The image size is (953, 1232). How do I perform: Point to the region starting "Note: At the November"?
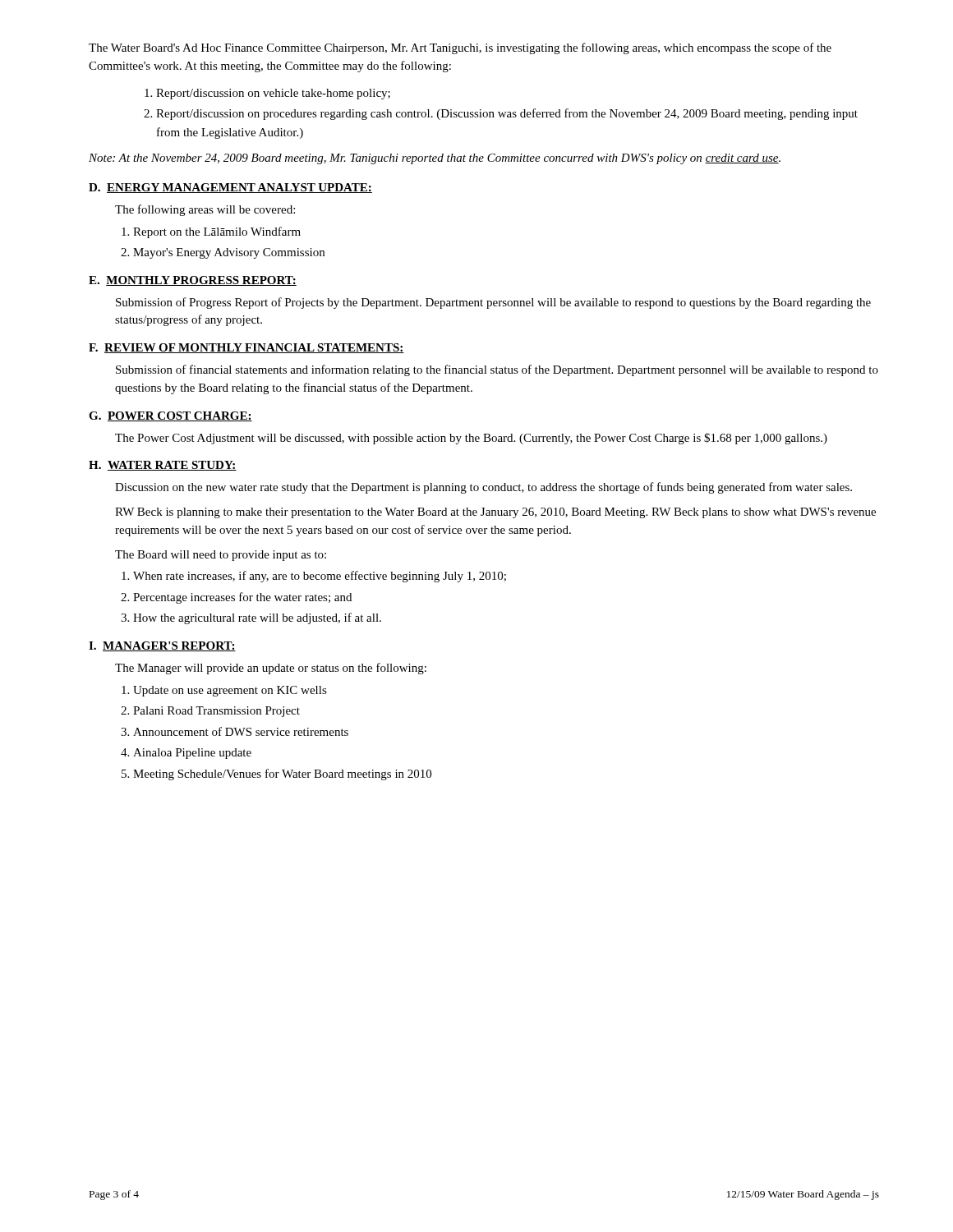435,158
